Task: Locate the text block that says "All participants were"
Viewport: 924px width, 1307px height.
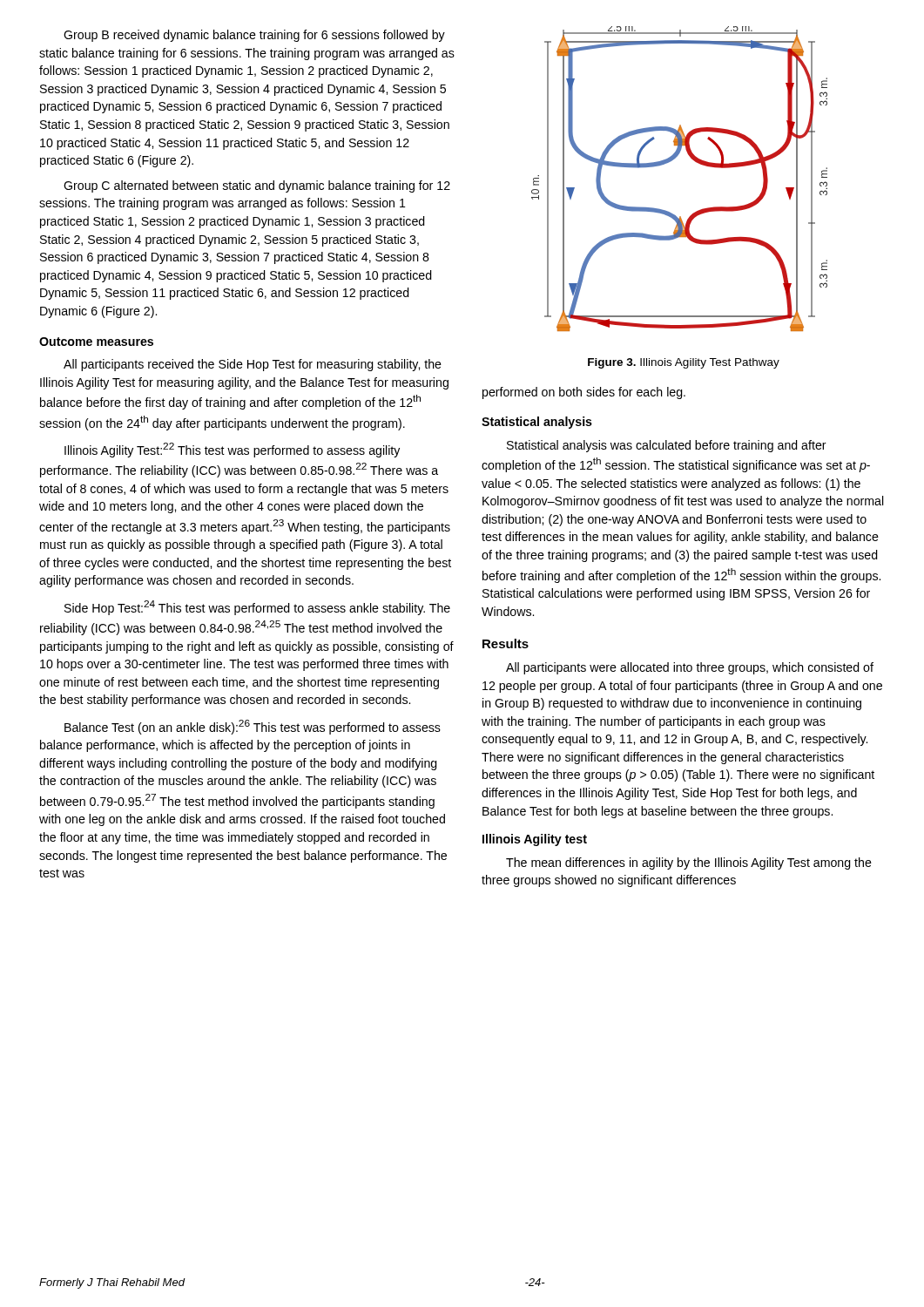Action: coord(683,739)
